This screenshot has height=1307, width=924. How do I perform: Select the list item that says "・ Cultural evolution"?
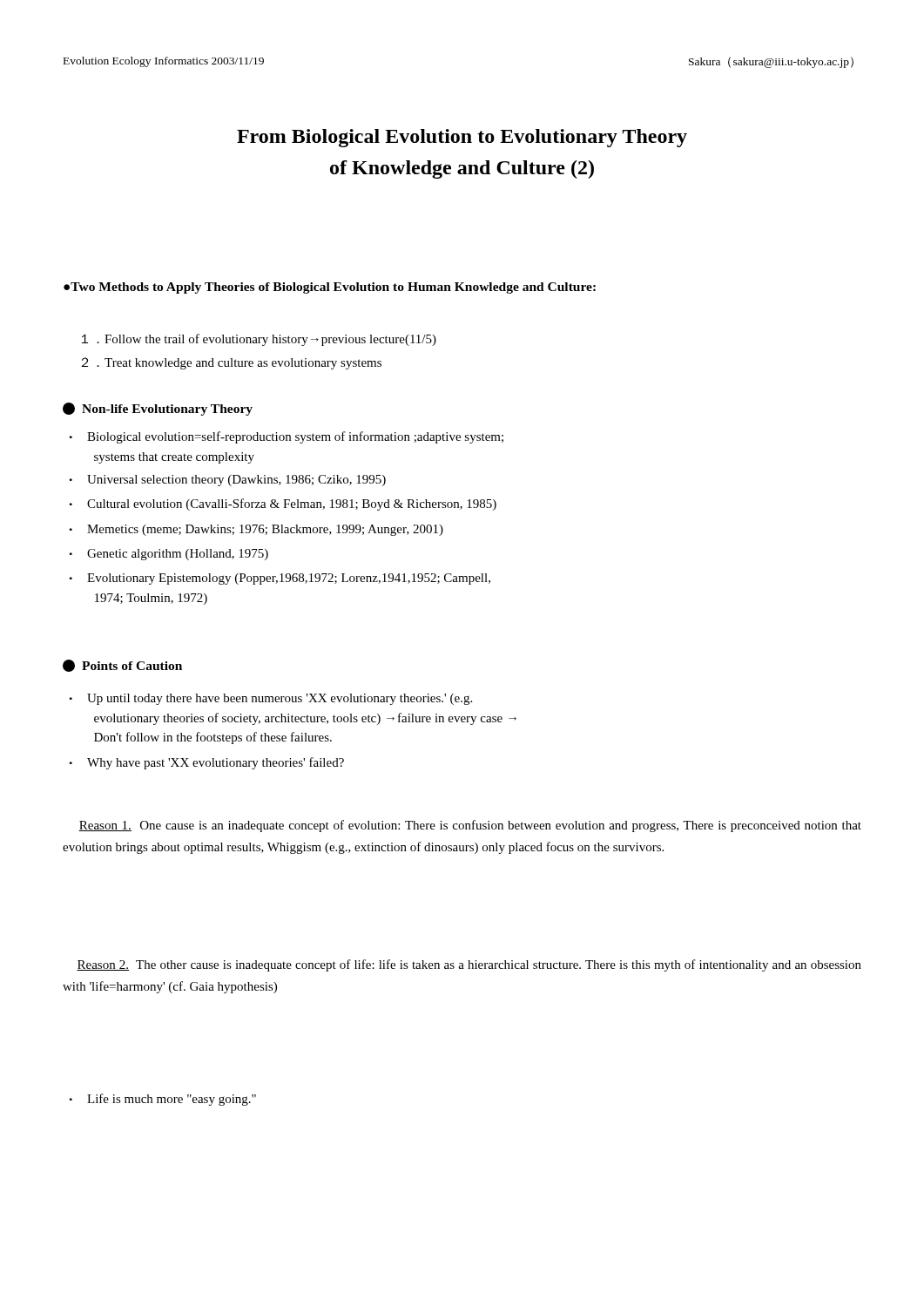(462, 505)
